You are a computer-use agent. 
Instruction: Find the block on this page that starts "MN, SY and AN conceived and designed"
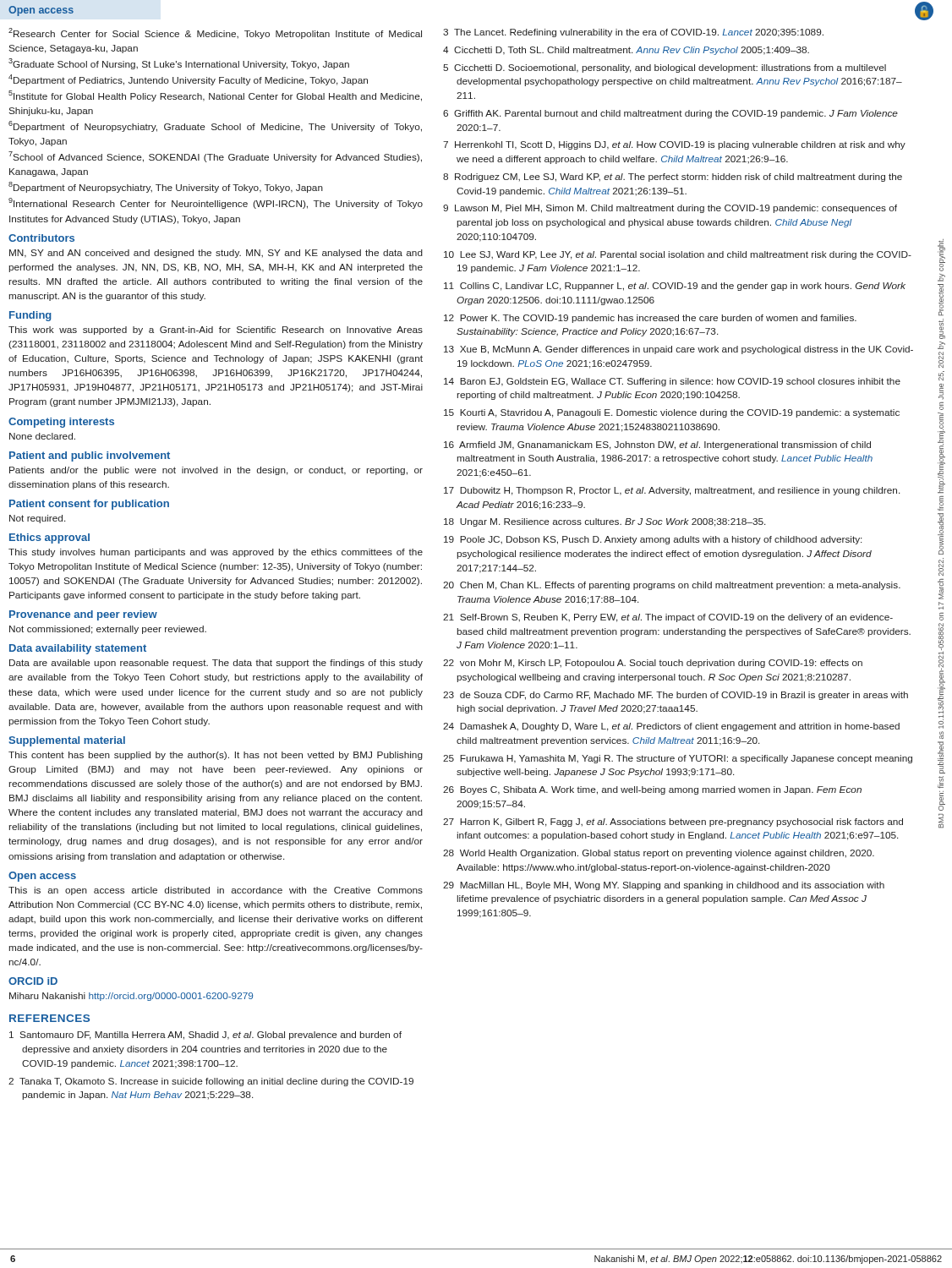click(x=216, y=274)
